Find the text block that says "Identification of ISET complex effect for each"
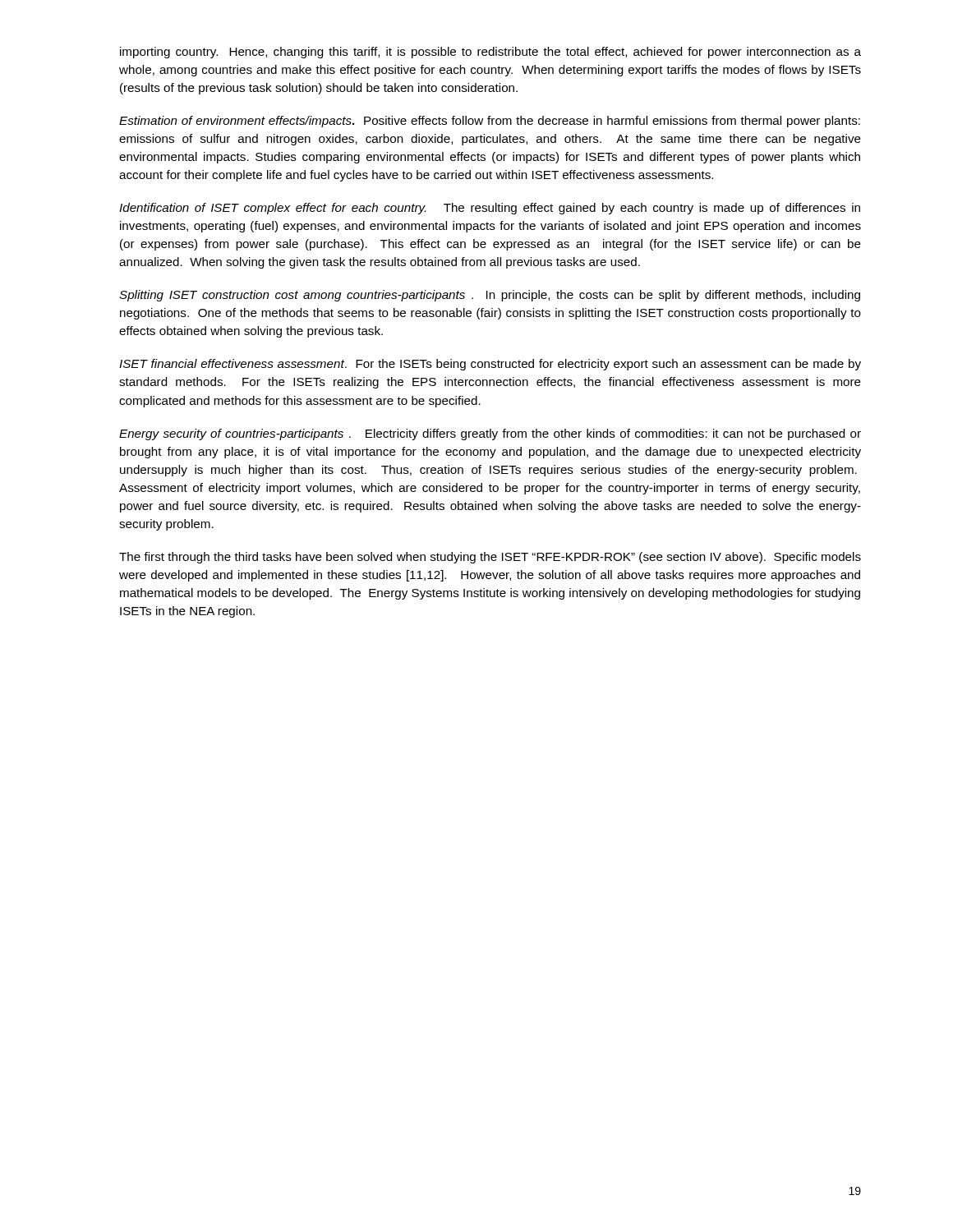The height and width of the screenshot is (1232, 953). pos(490,235)
